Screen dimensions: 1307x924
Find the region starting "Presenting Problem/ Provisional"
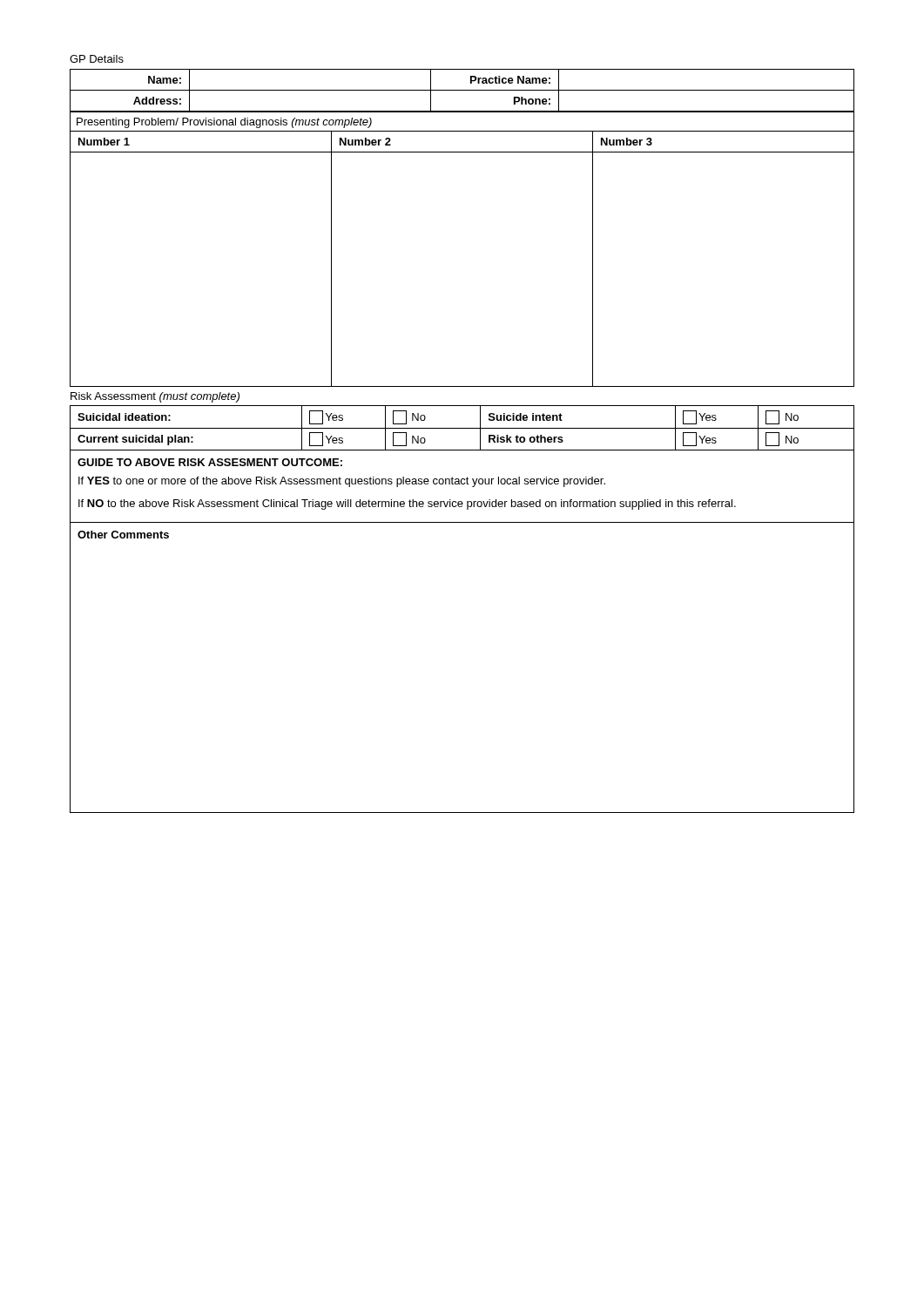tap(224, 122)
